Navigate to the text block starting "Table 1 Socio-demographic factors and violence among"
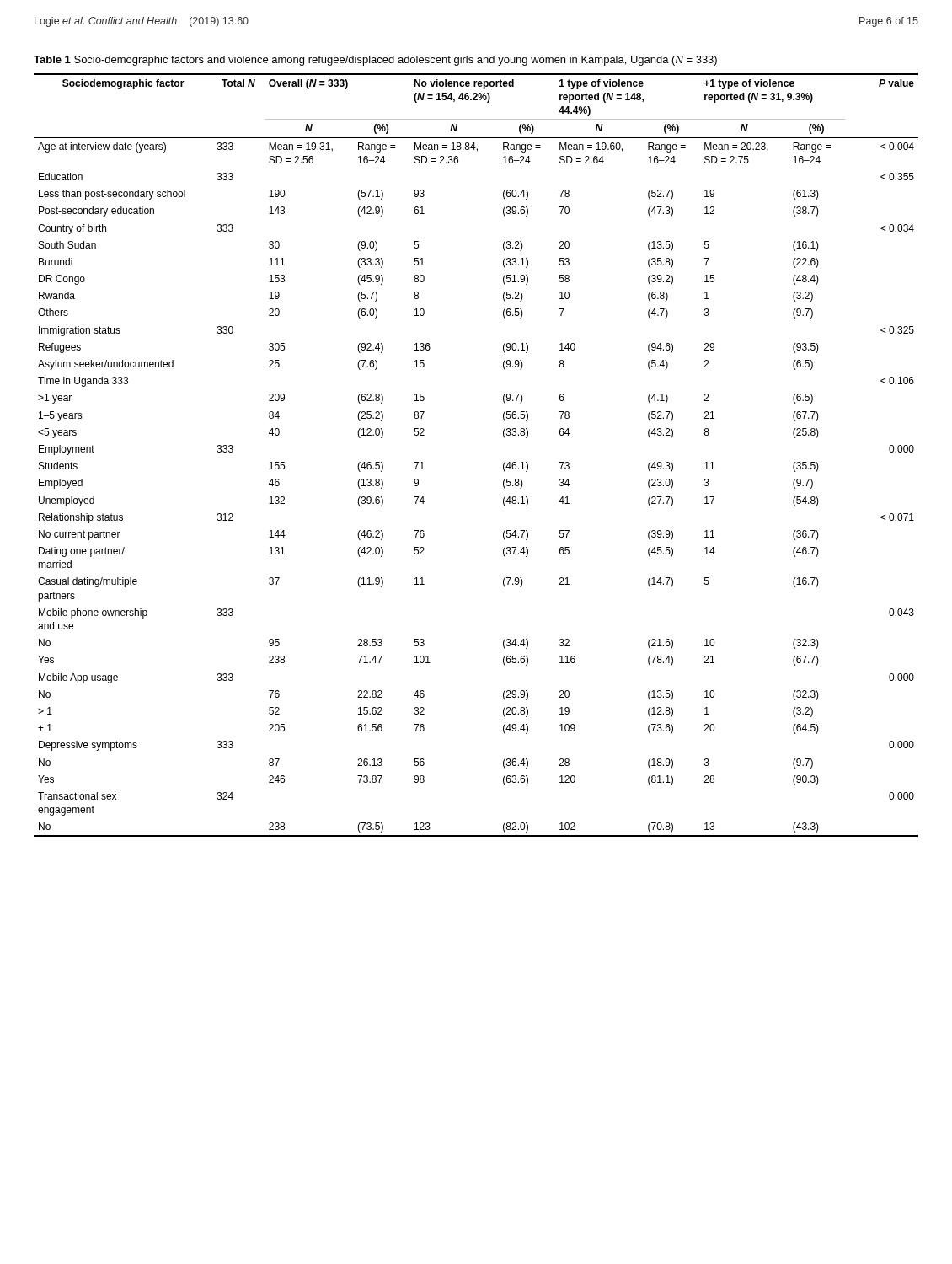The image size is (952, 1264). pos(376,59)
